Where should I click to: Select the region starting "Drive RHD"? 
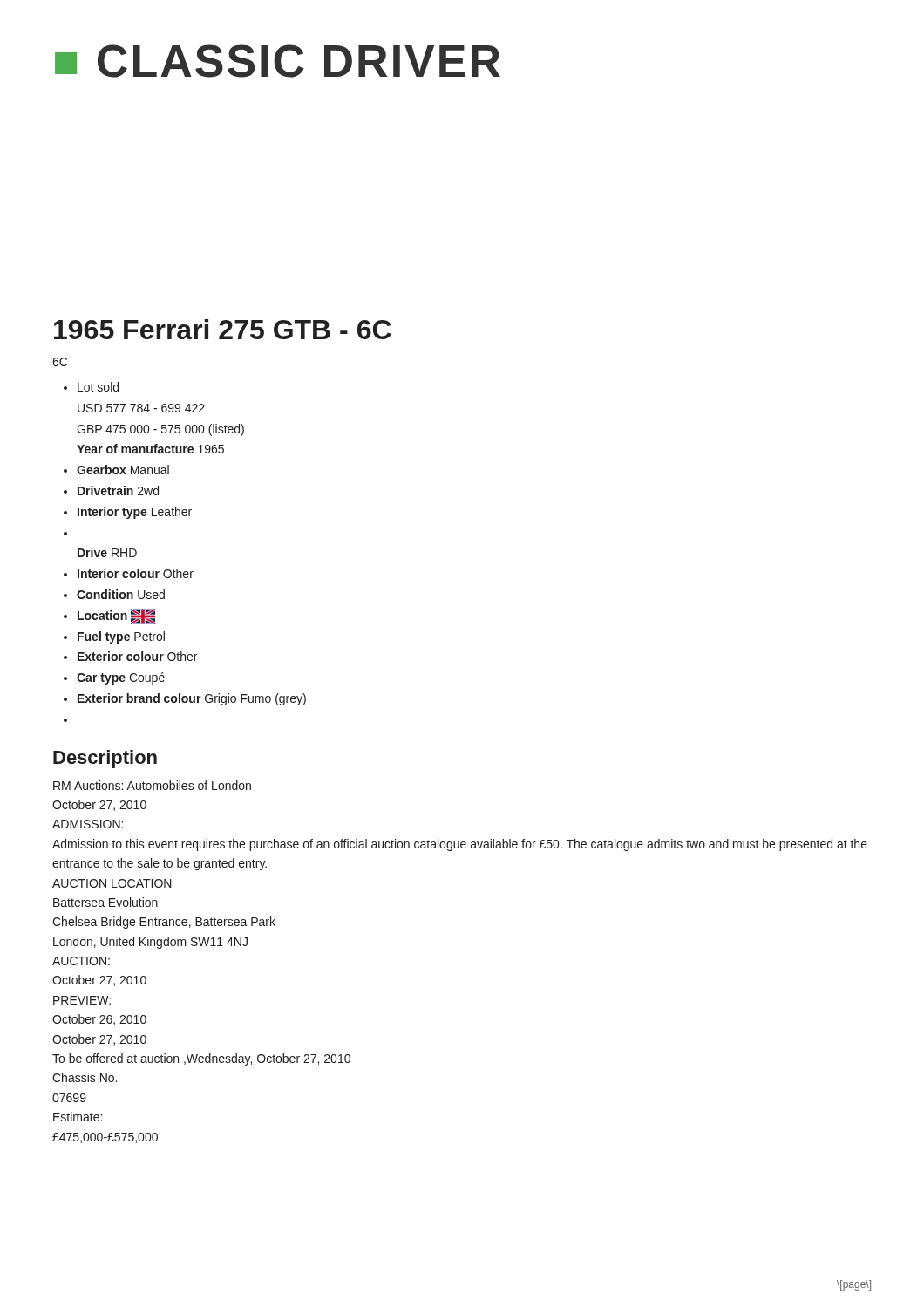tap(107, 553)
